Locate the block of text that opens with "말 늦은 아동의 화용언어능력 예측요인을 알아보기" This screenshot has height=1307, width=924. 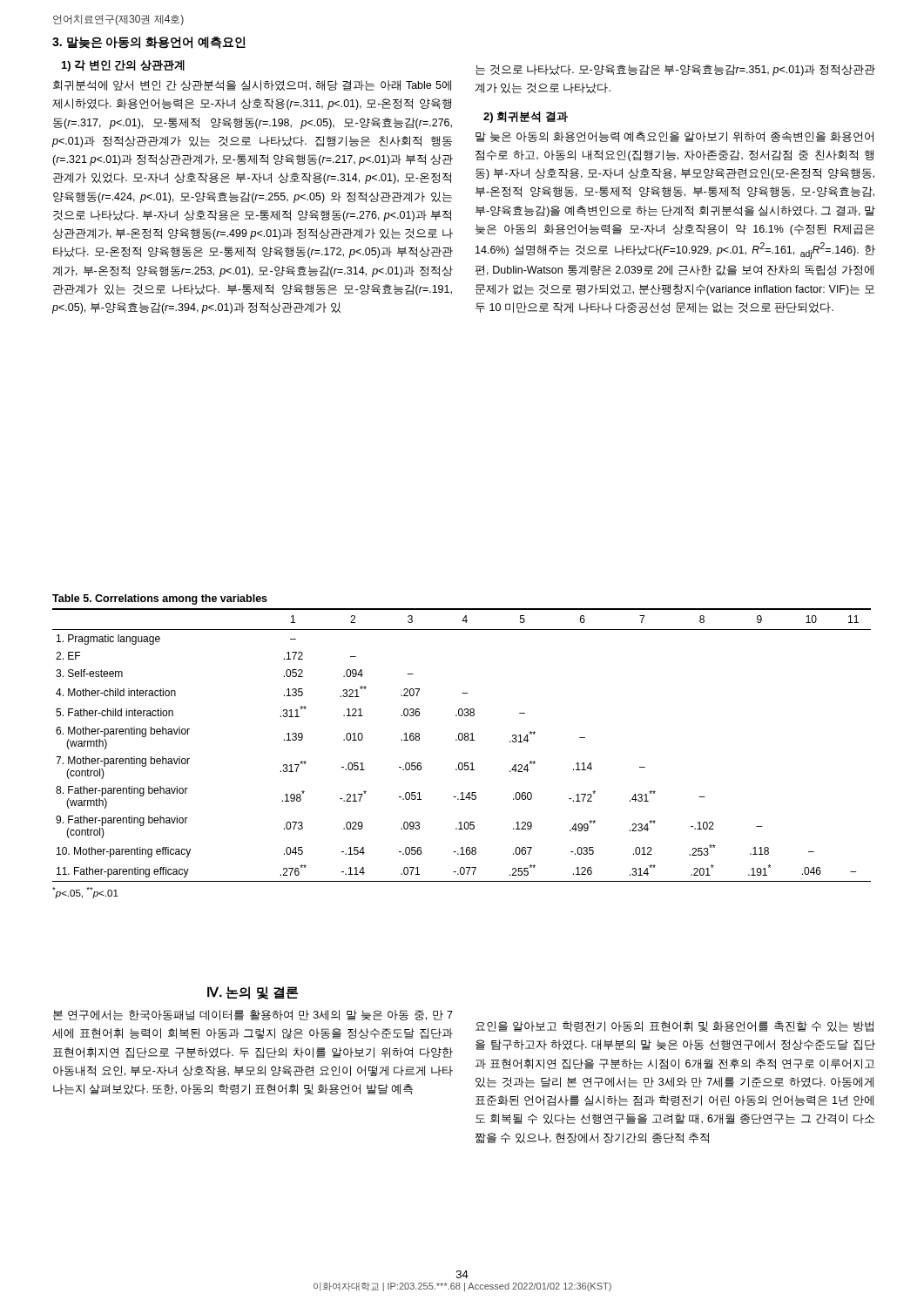pos(675,222)
